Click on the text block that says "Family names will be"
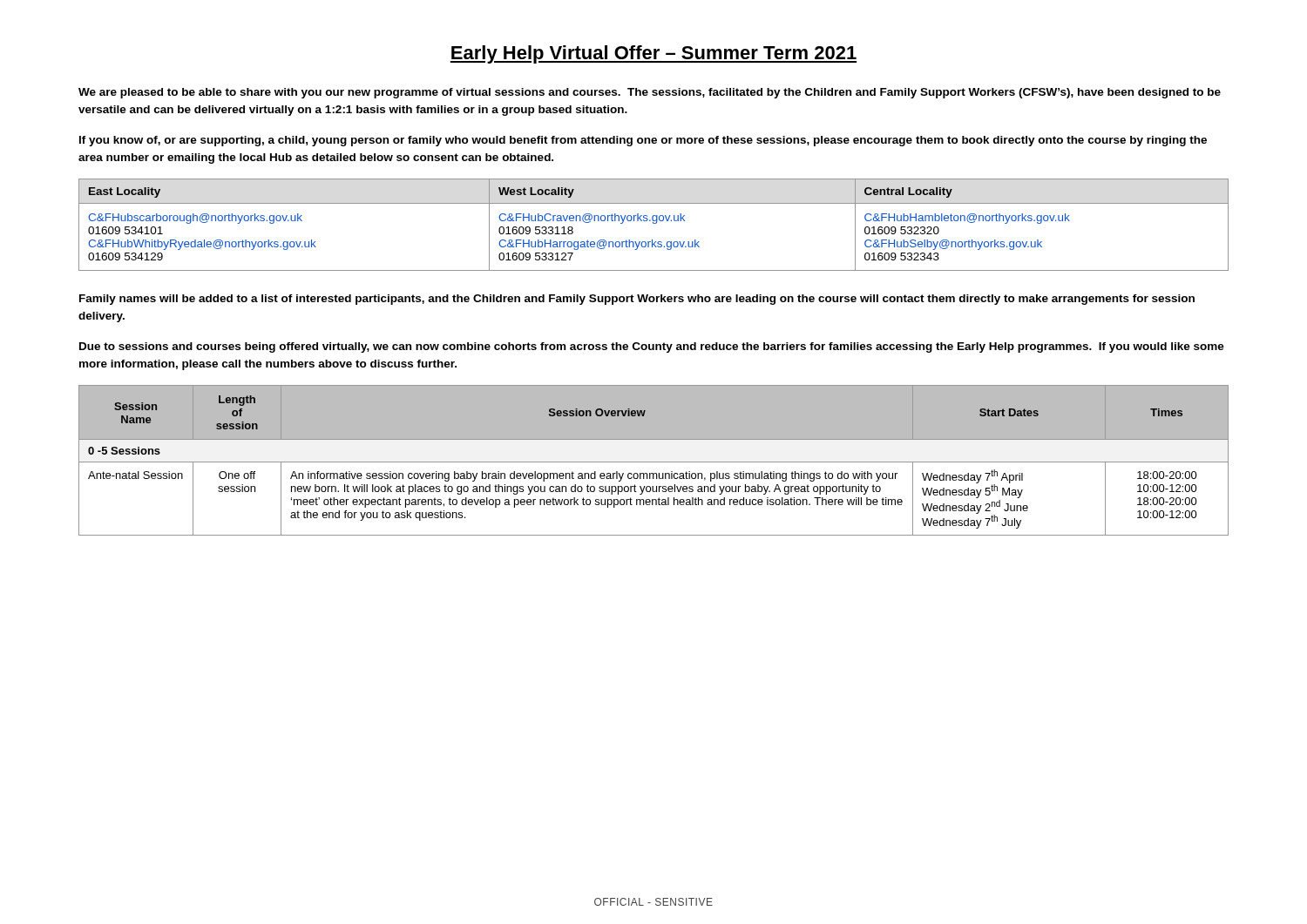 point(637,307)
